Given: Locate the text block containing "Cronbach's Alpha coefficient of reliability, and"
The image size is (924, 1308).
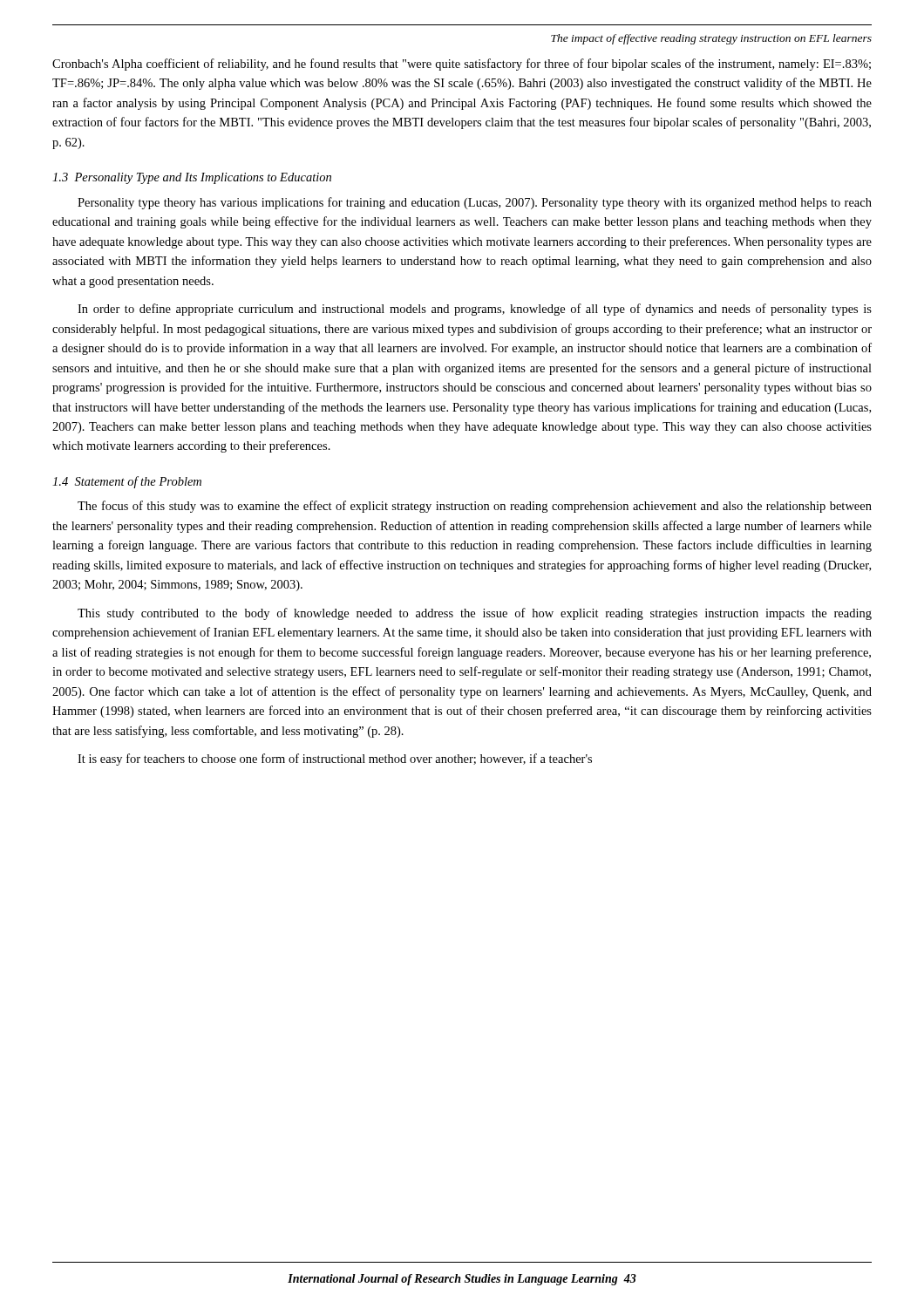Looking at the screenshot, I should point(462,103).
